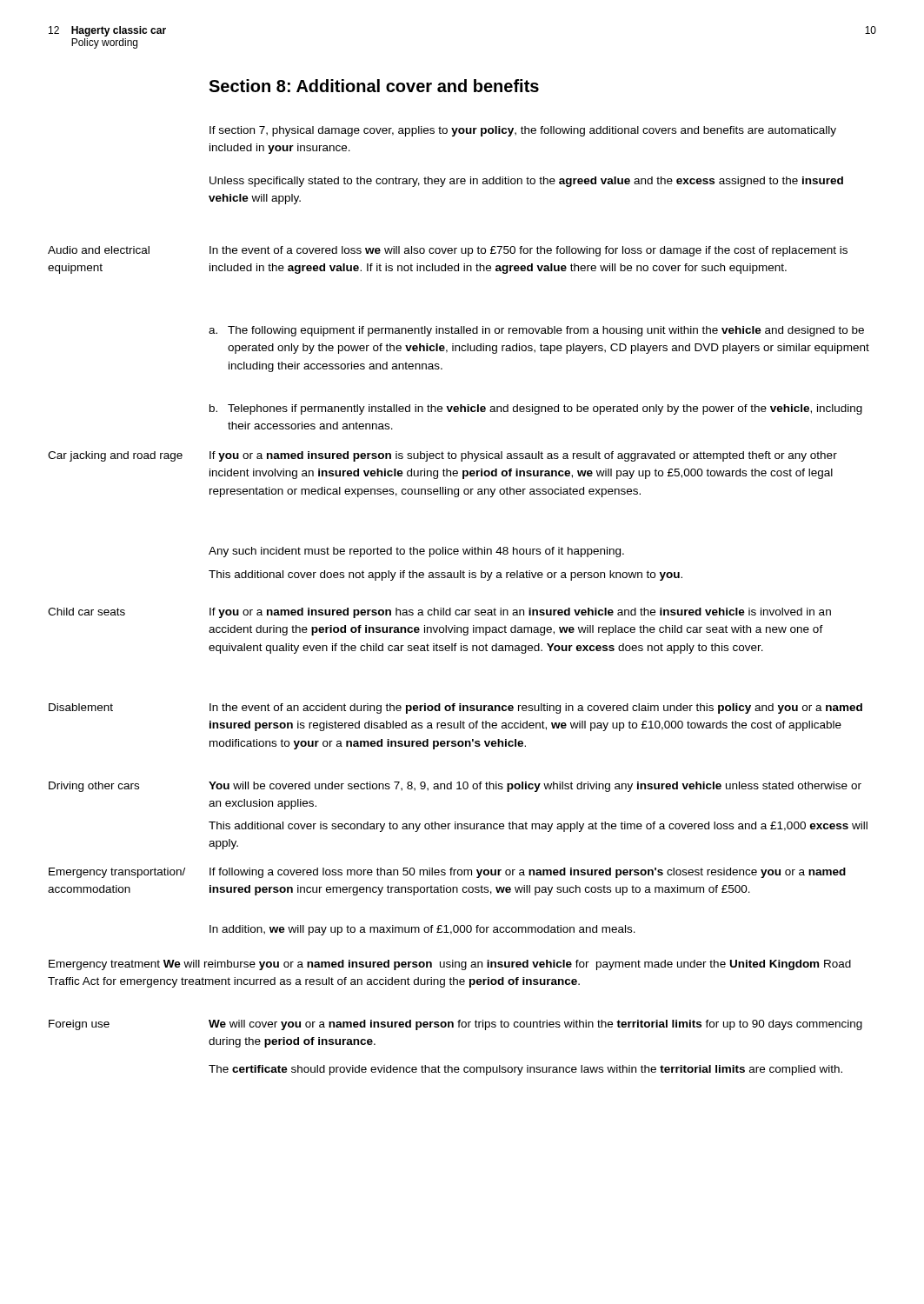The width and height of the screenshot is (924, 1304).
Task: Click the passage that begins "In the event of an"
Action: point(536,725)
